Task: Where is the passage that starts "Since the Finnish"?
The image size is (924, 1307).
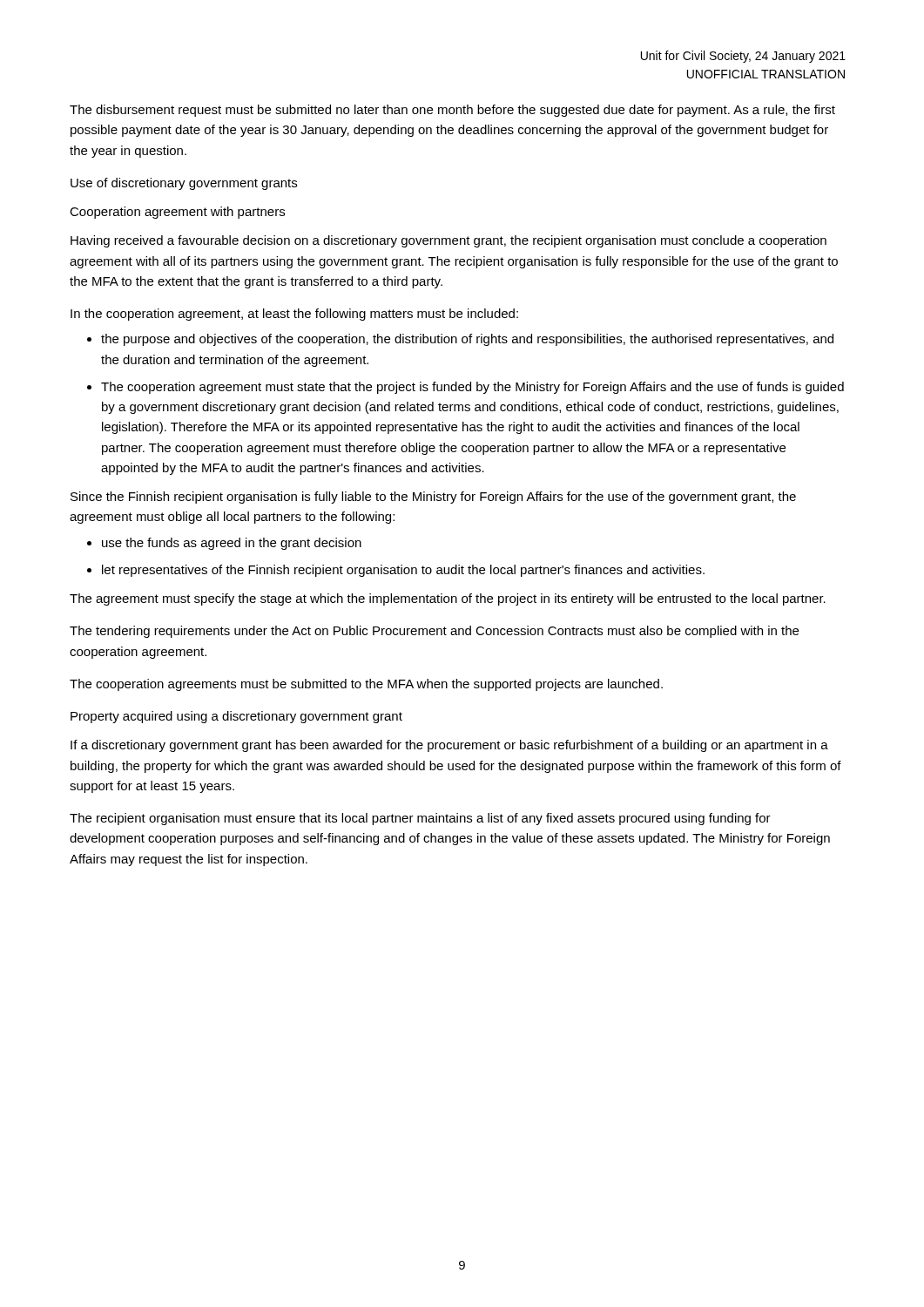Action: (433, 506)
